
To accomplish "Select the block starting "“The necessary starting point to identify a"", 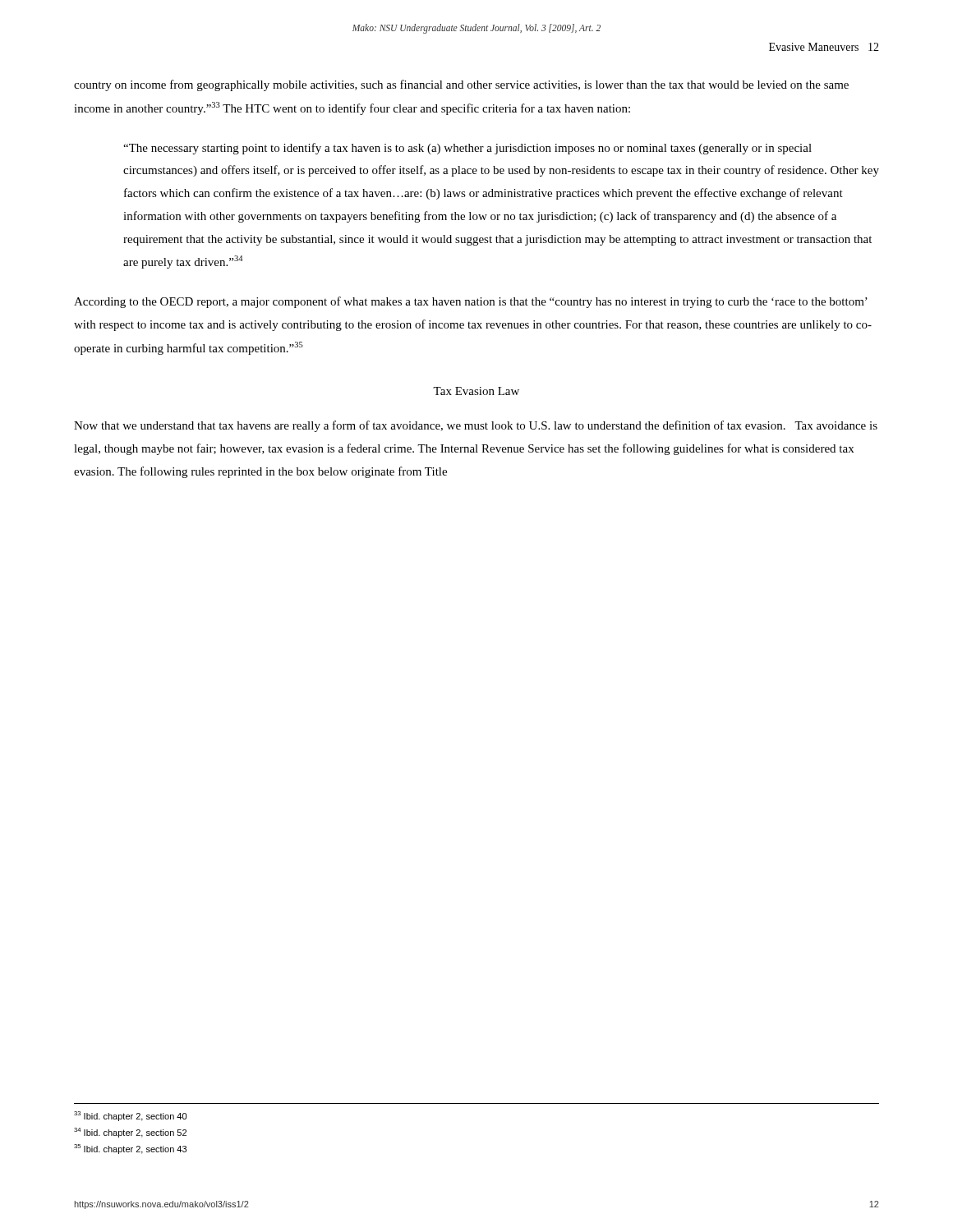I will click(501, 205).
